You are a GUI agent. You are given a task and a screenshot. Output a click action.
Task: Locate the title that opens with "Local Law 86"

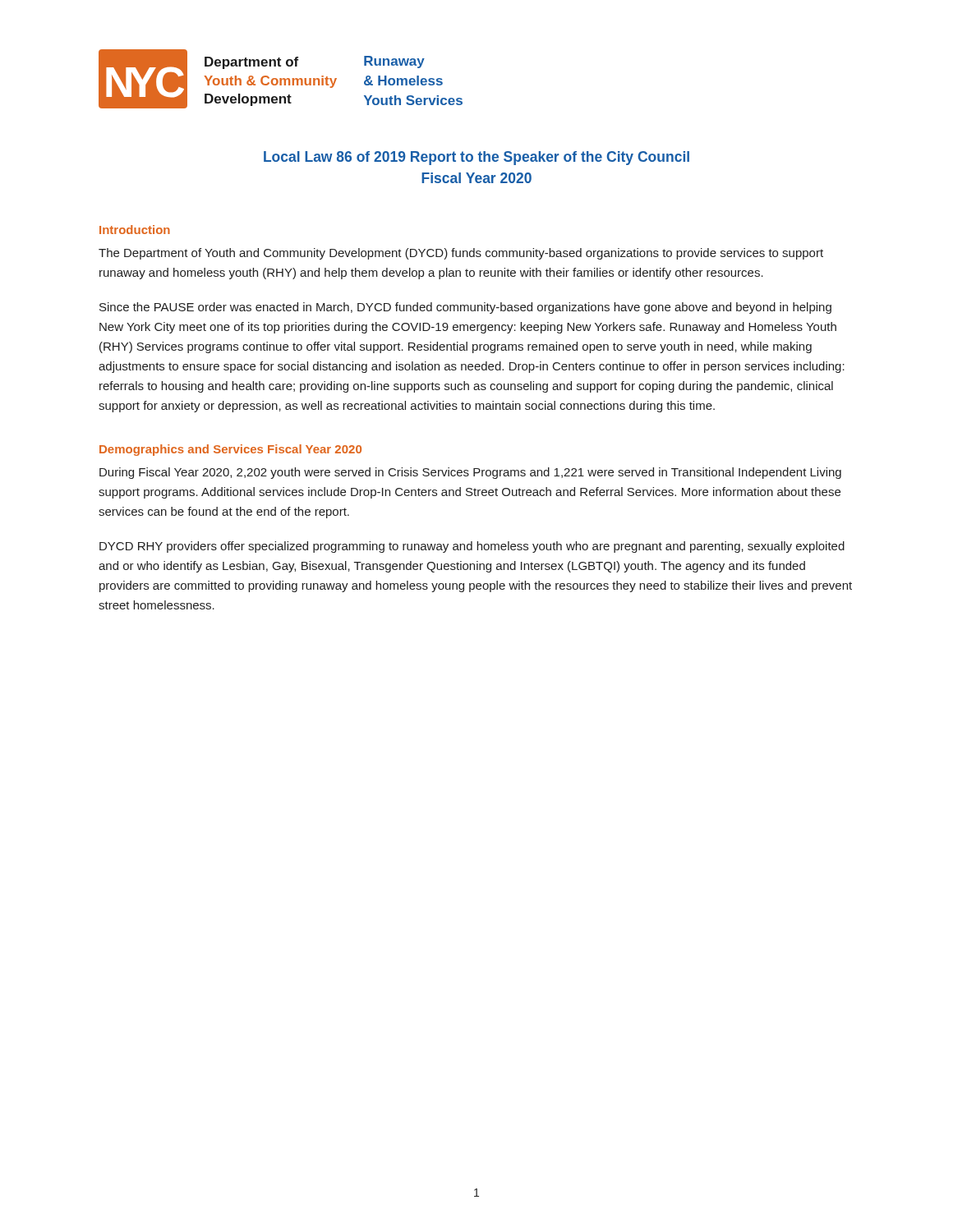tap(476, 168)
